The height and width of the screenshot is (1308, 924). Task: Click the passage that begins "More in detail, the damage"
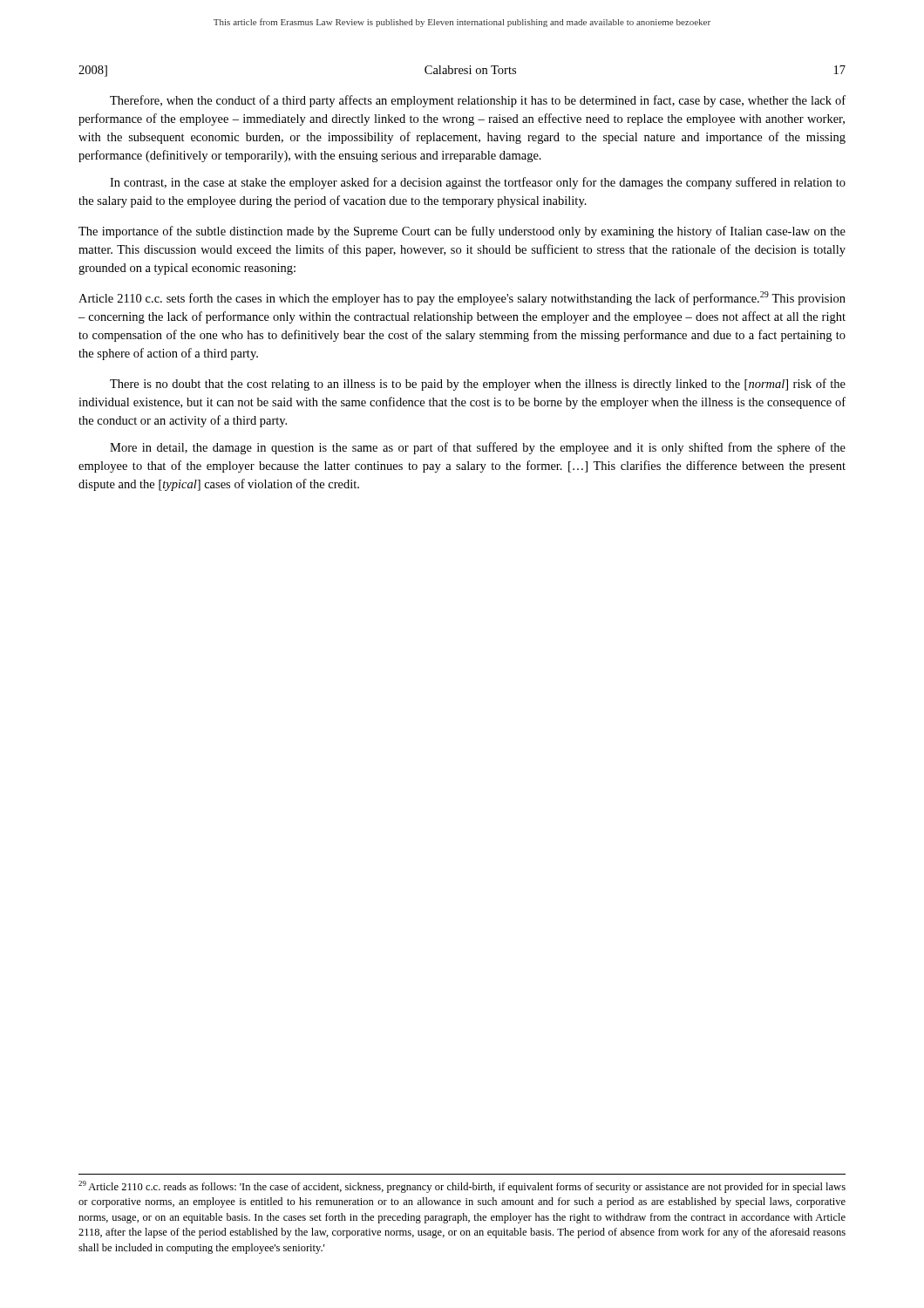pos(462,466)
